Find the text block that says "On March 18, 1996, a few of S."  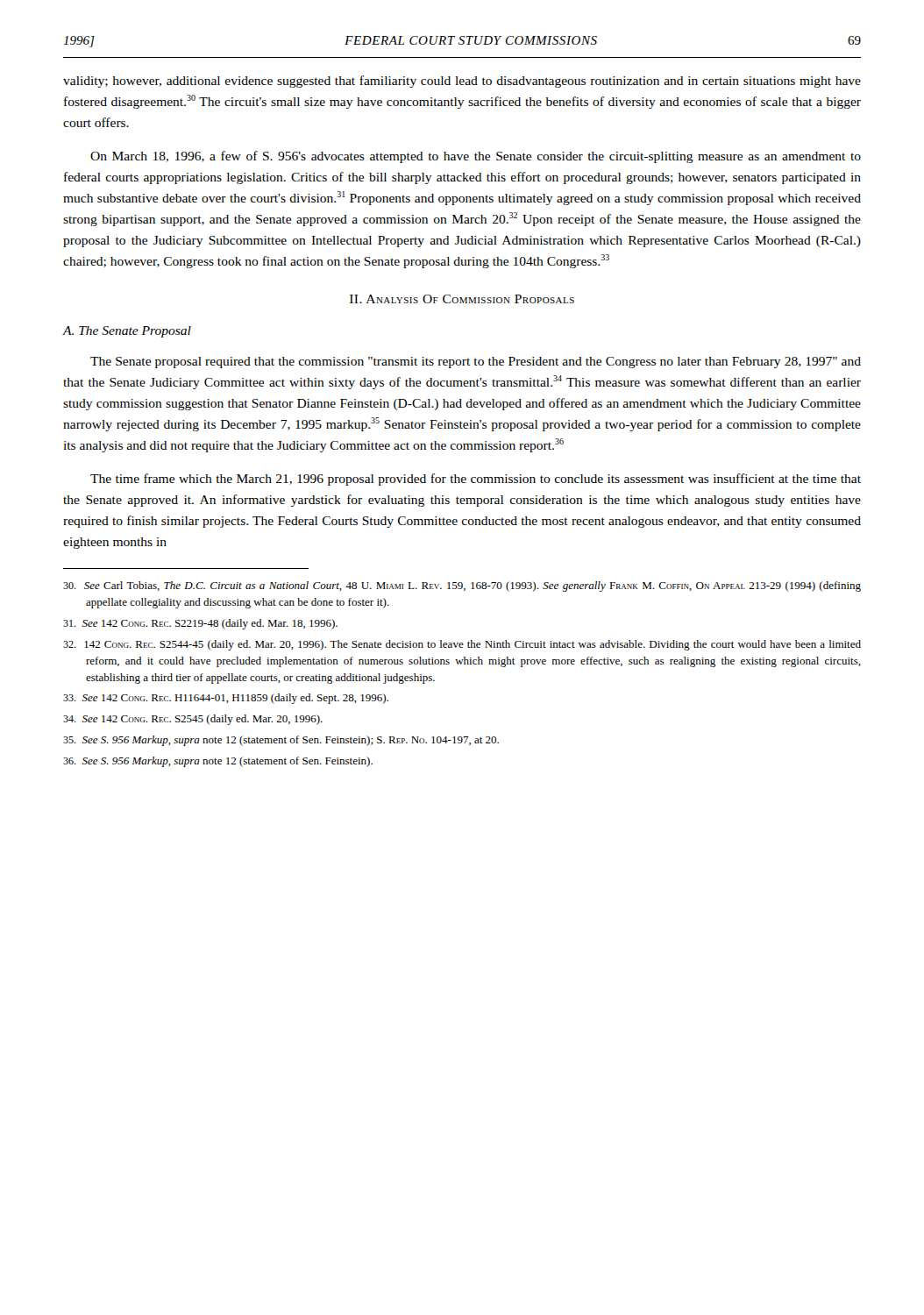[x=462, y=208]
